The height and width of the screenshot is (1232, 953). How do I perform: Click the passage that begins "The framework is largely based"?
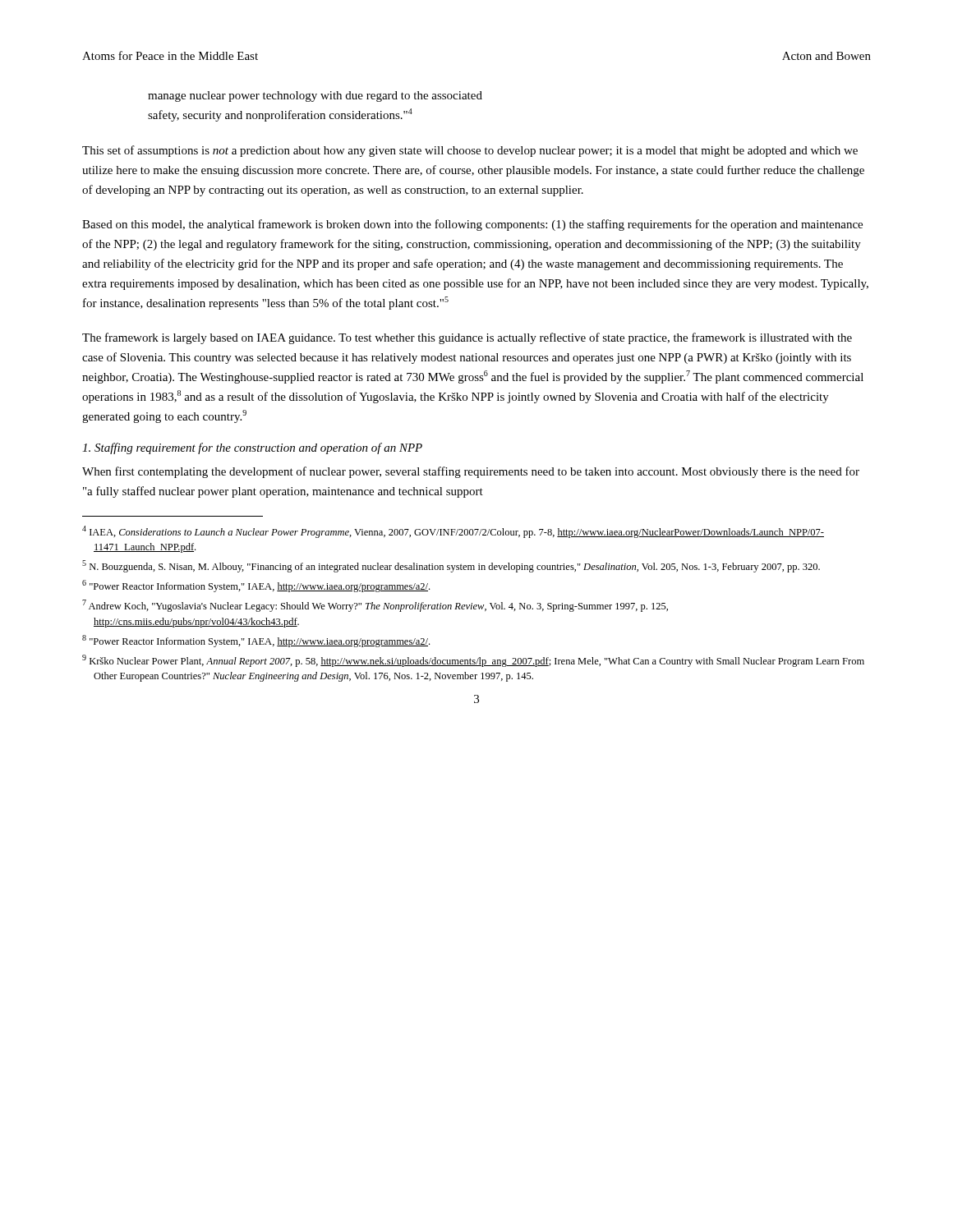coord(473,377)
